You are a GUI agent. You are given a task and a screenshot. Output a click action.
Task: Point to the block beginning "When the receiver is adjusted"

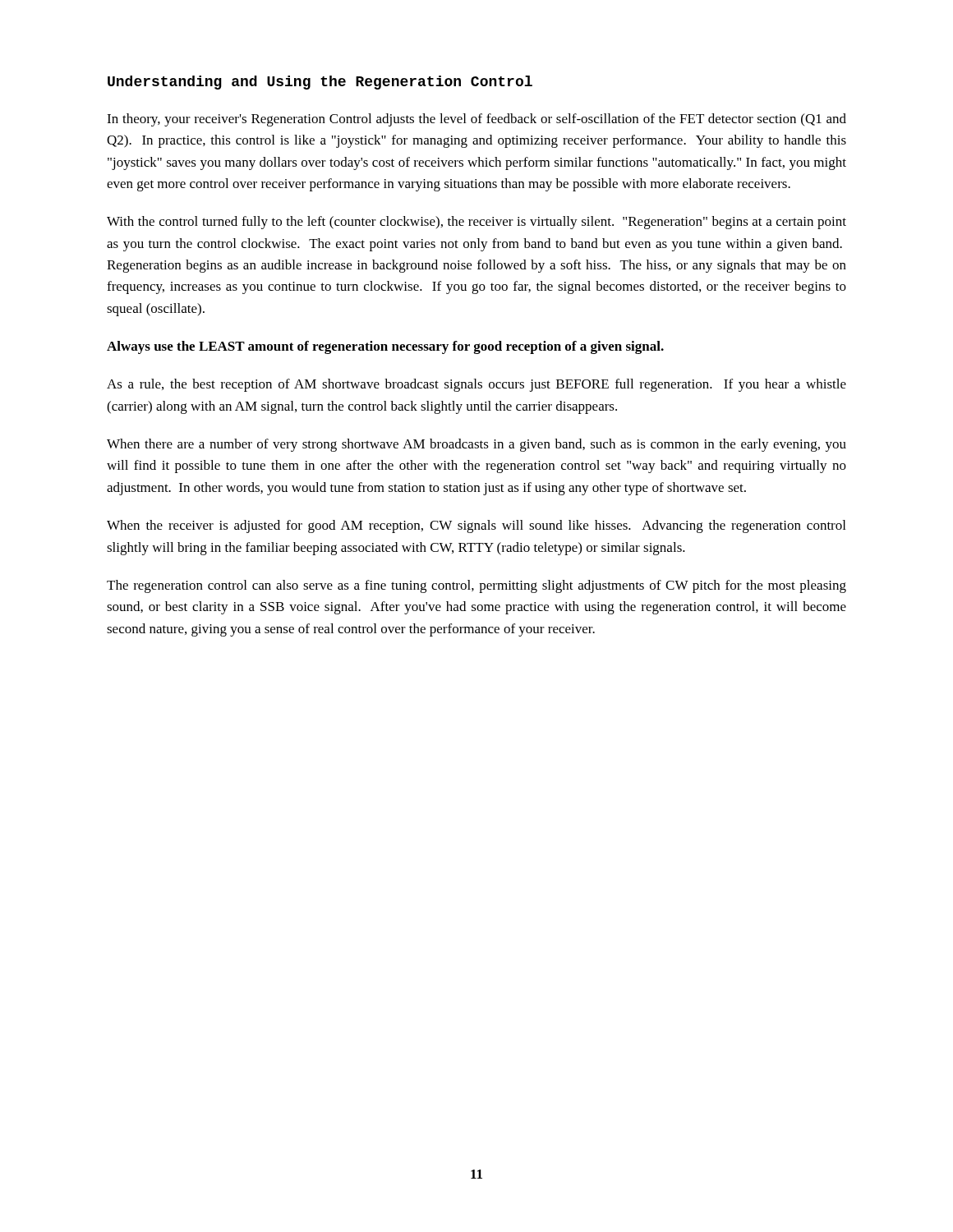click(476, 536)
